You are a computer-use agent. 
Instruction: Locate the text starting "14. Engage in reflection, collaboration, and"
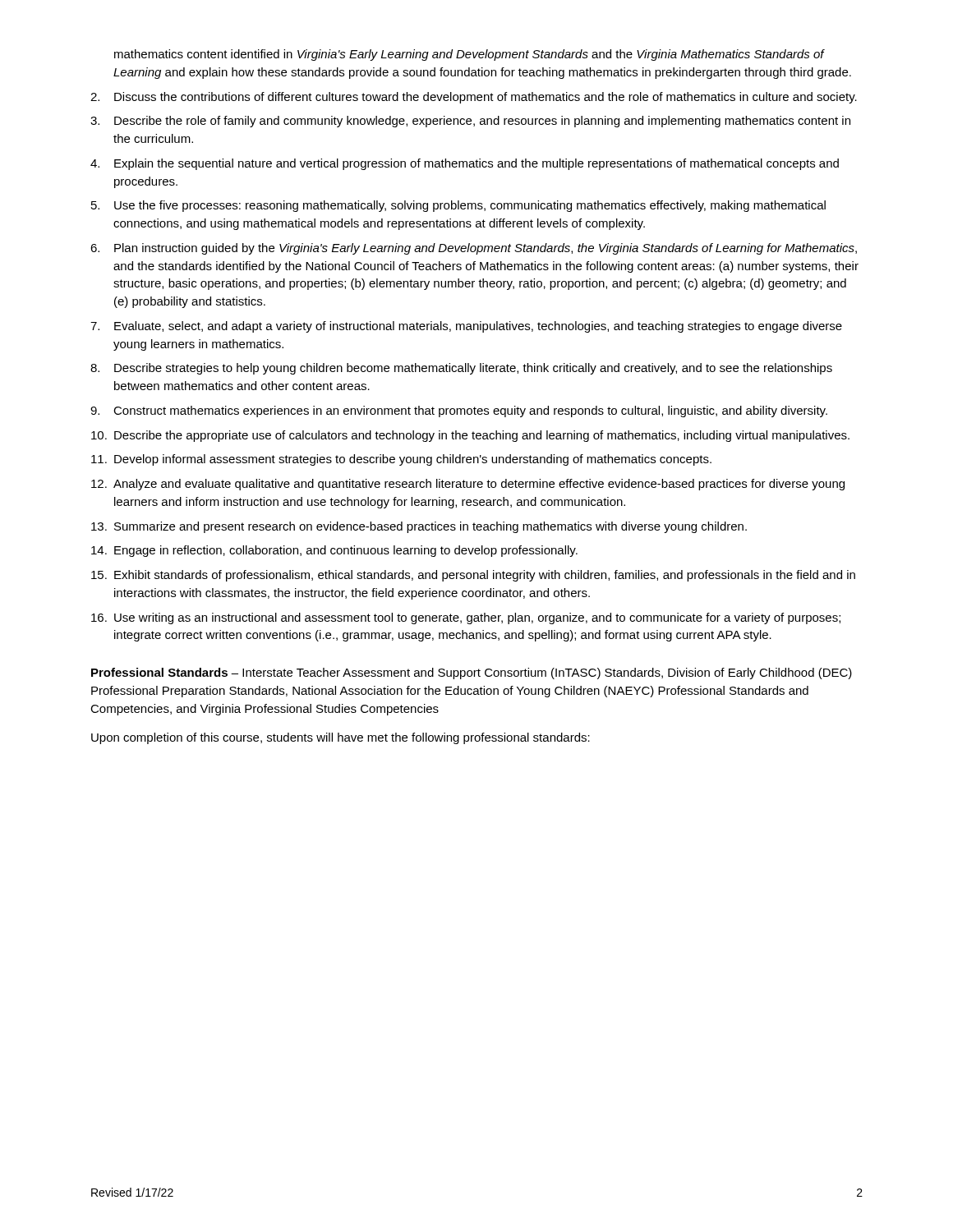pyautogui.click(x=476, y=550)
